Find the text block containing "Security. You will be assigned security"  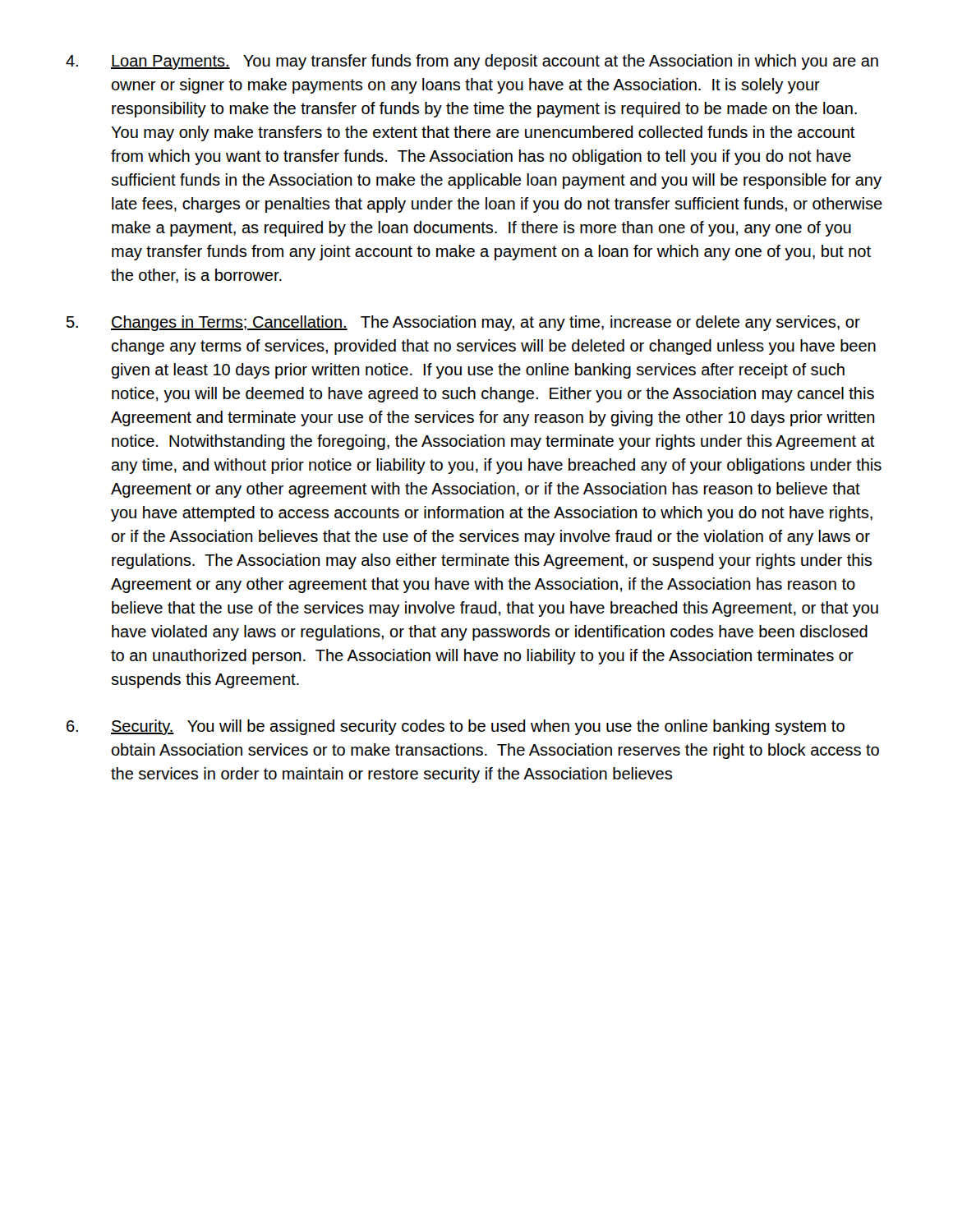(474, 750)
